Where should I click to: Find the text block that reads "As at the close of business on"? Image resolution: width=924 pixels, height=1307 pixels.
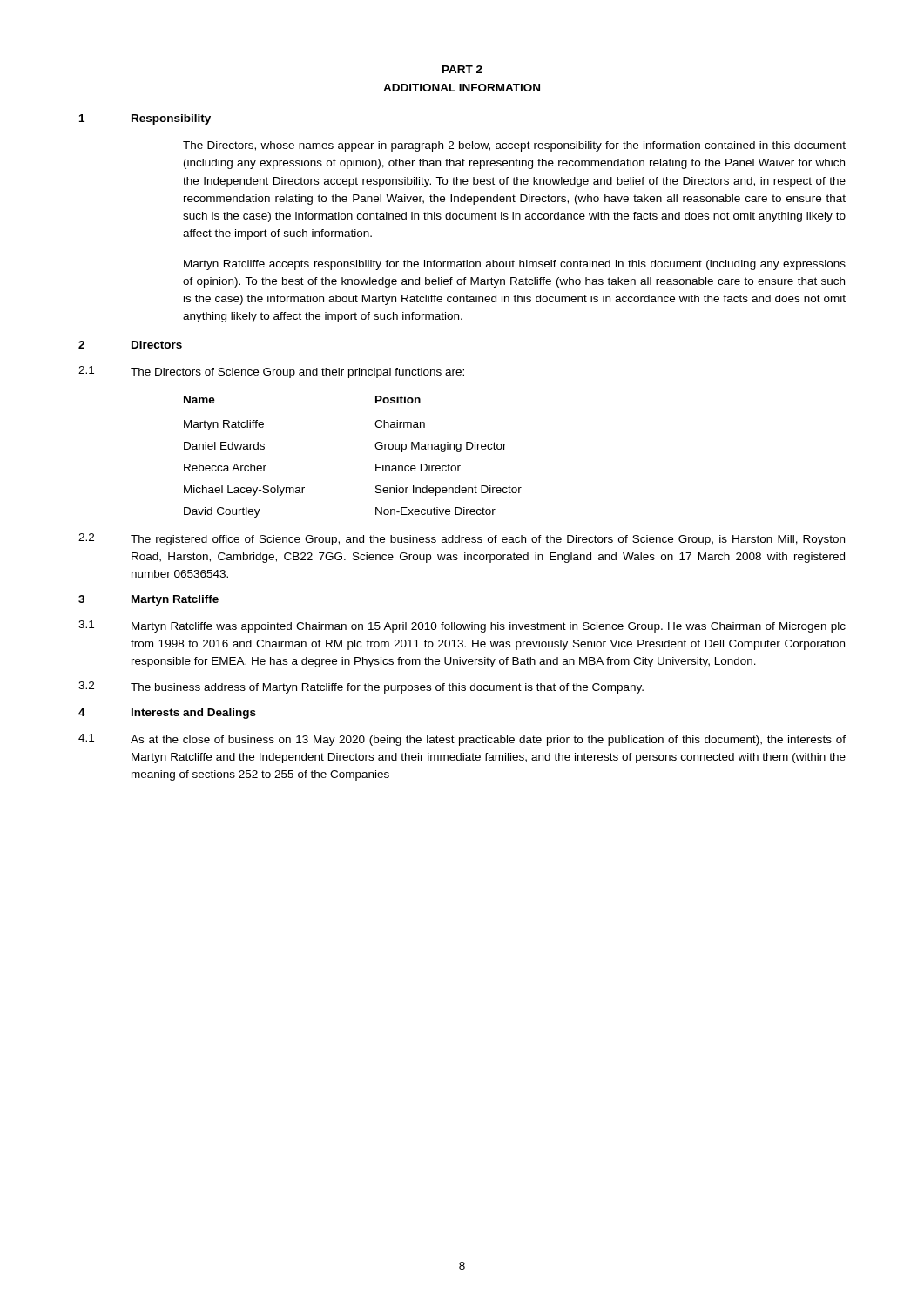click(488, 756)
